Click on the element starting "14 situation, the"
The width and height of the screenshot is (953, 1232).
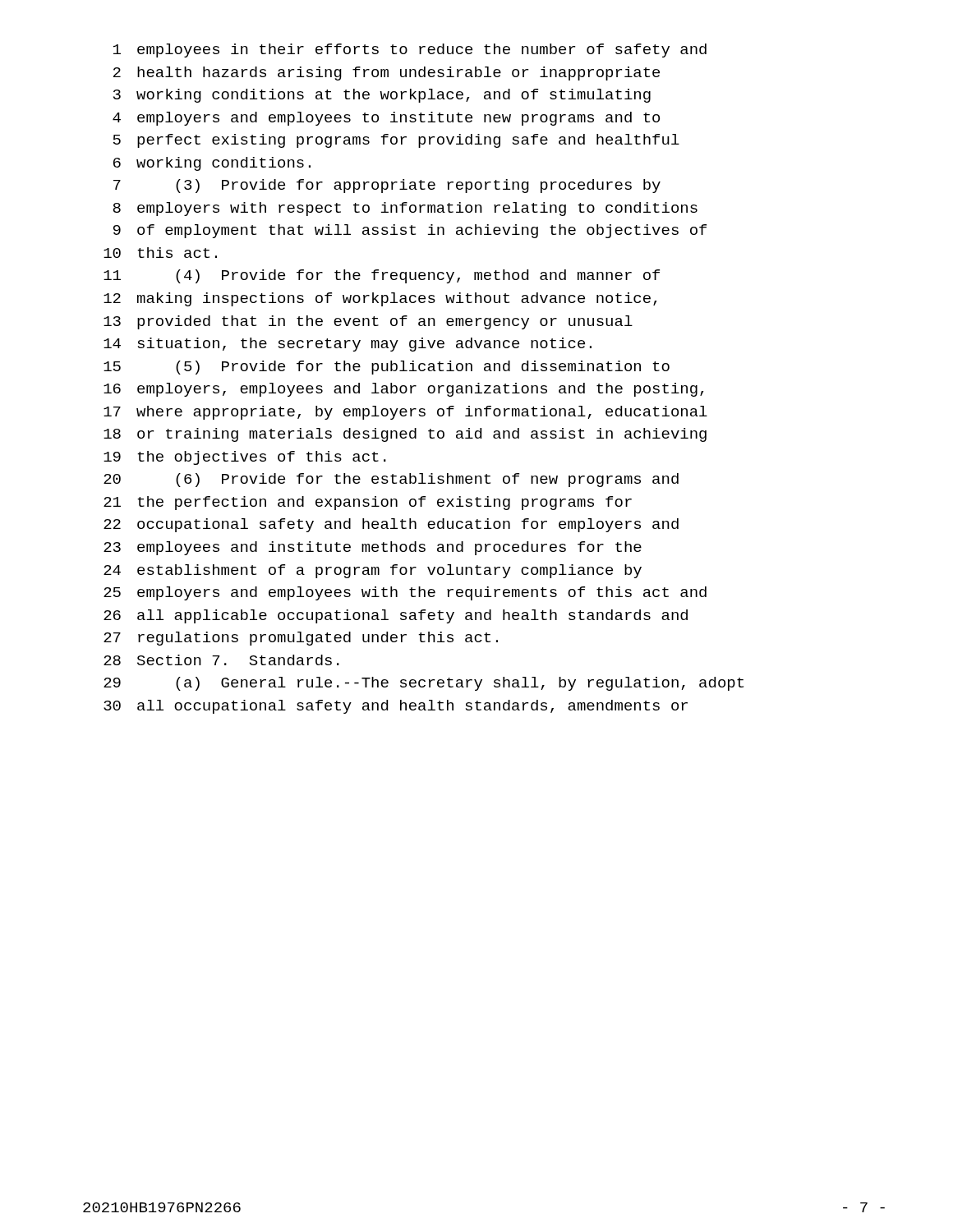coord(339,345)
